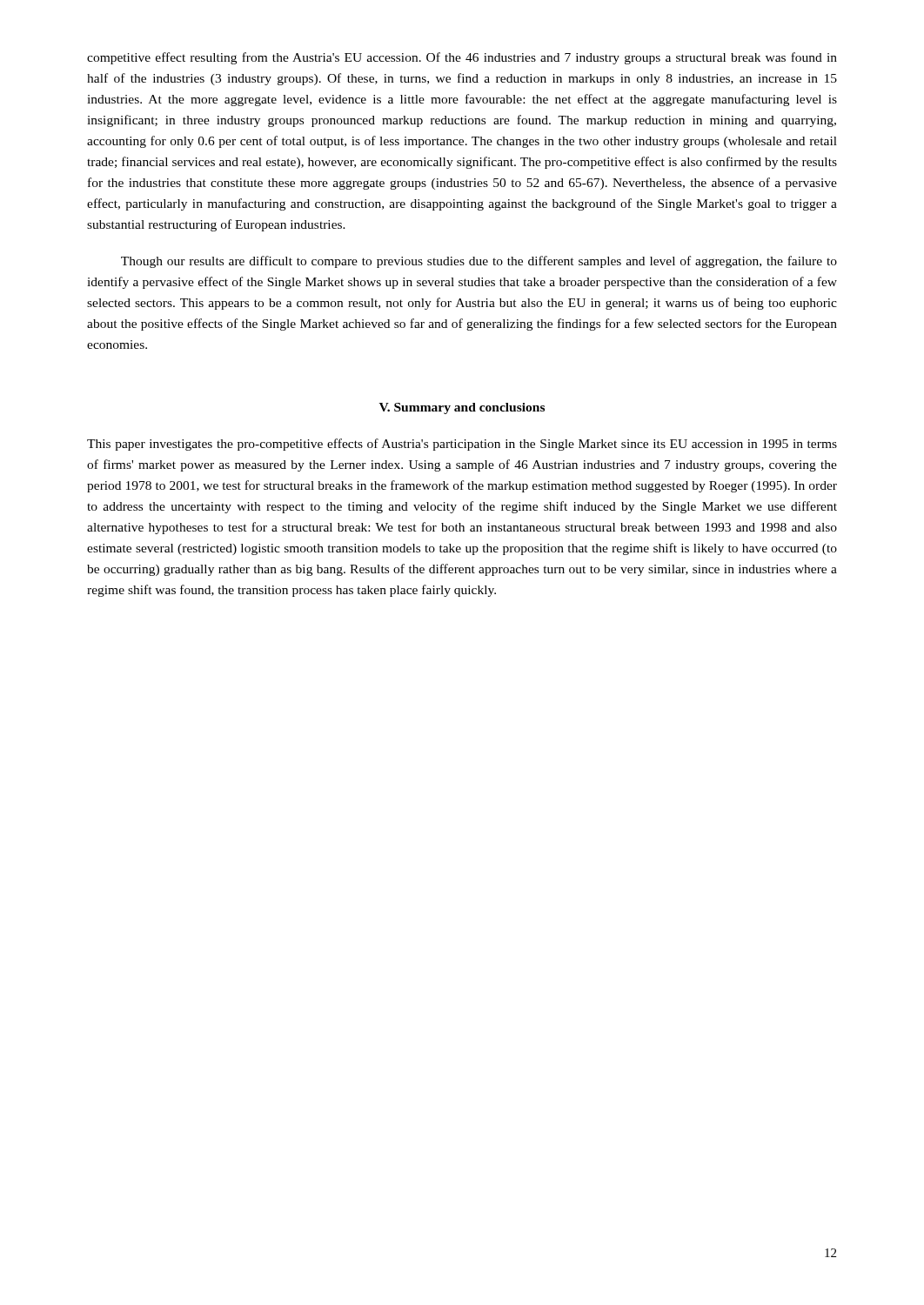Find the text block starting "competitive effect resulting from the Austria's EU accession."
The height and width of the screenshot is (1305, 924).
[462, 141]
